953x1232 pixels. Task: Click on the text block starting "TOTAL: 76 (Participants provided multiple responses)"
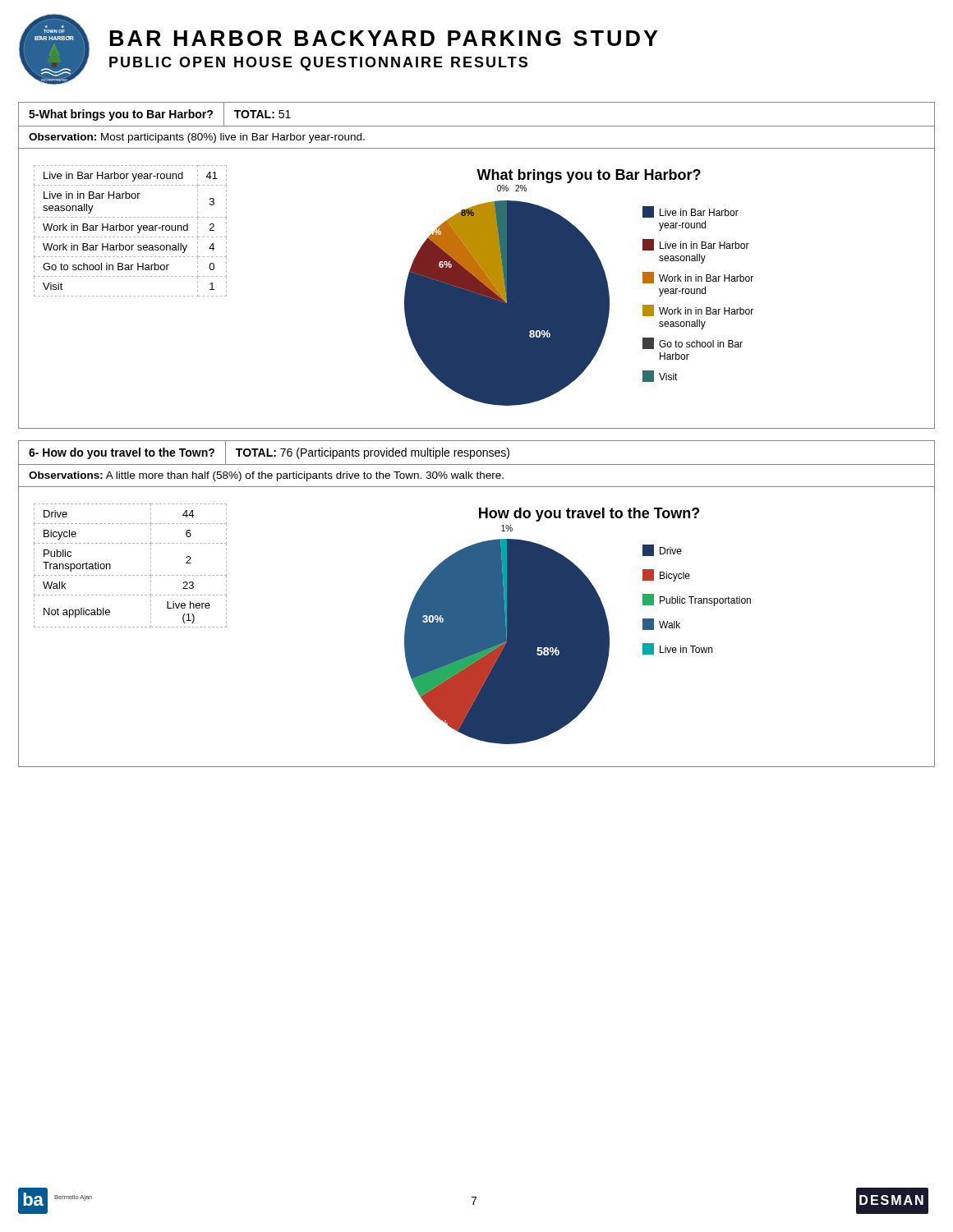[373, 453]
